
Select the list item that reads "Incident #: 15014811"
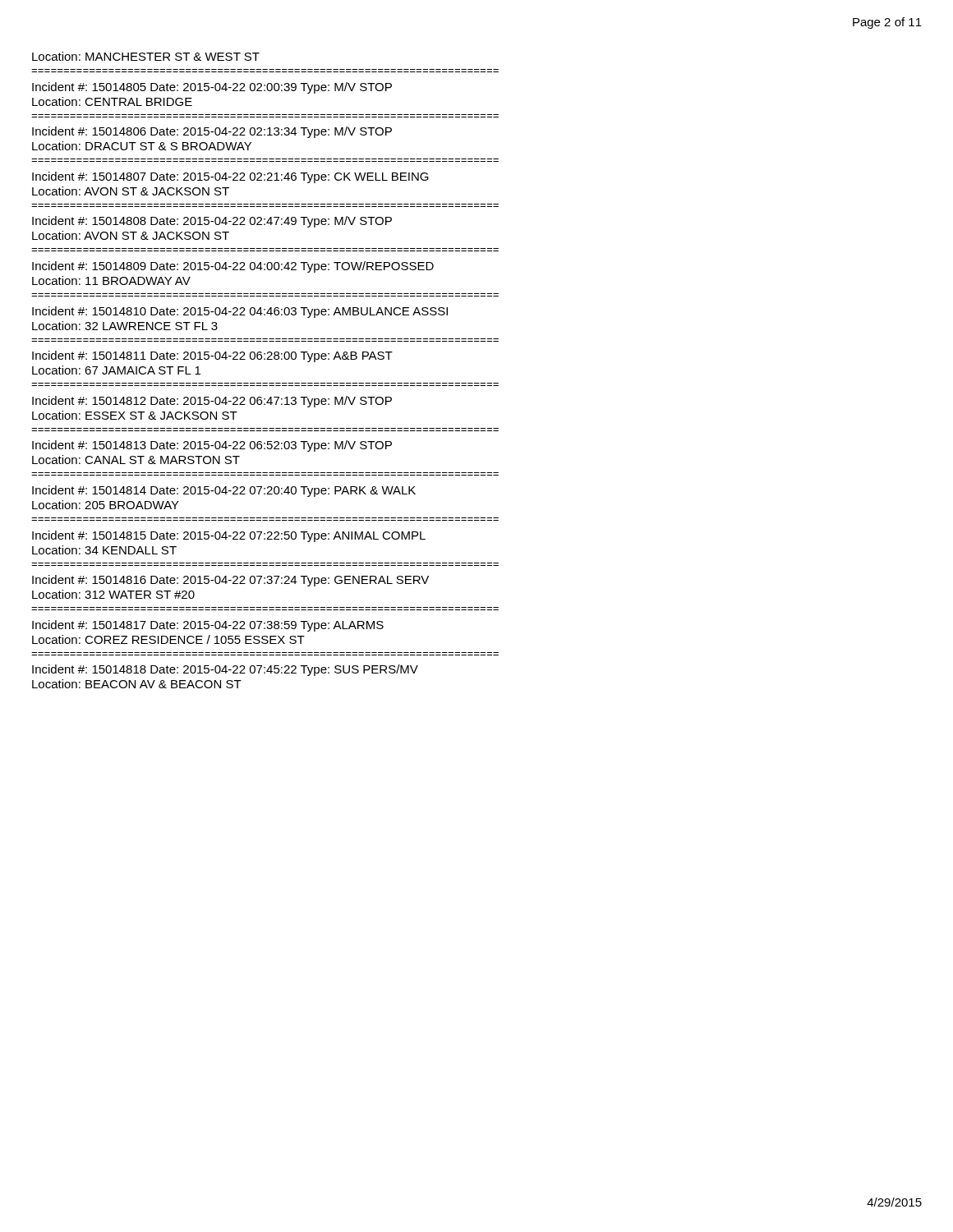click(x=212, y=356)
